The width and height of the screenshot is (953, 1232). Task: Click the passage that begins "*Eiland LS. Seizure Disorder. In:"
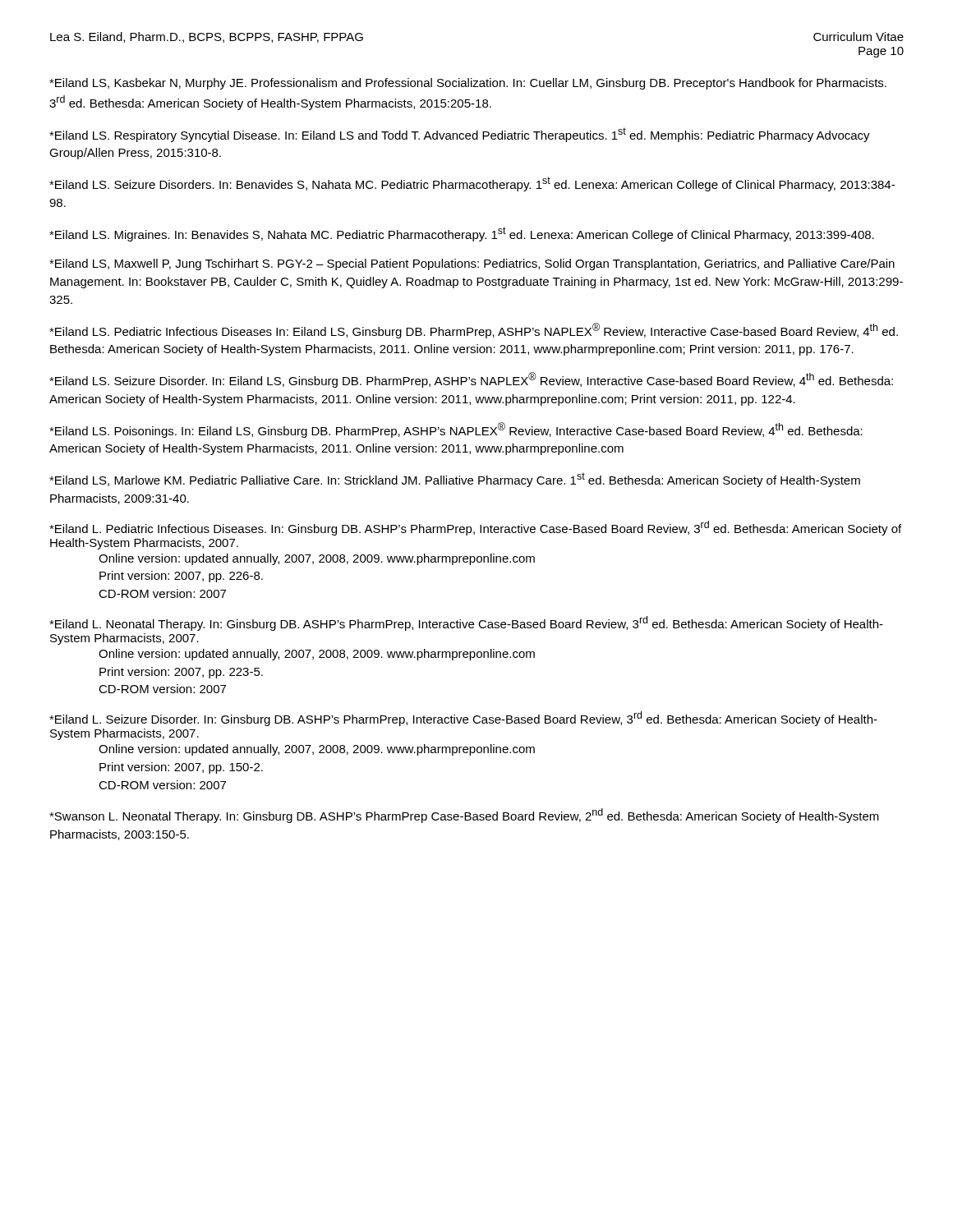click(x=472, y=388)
